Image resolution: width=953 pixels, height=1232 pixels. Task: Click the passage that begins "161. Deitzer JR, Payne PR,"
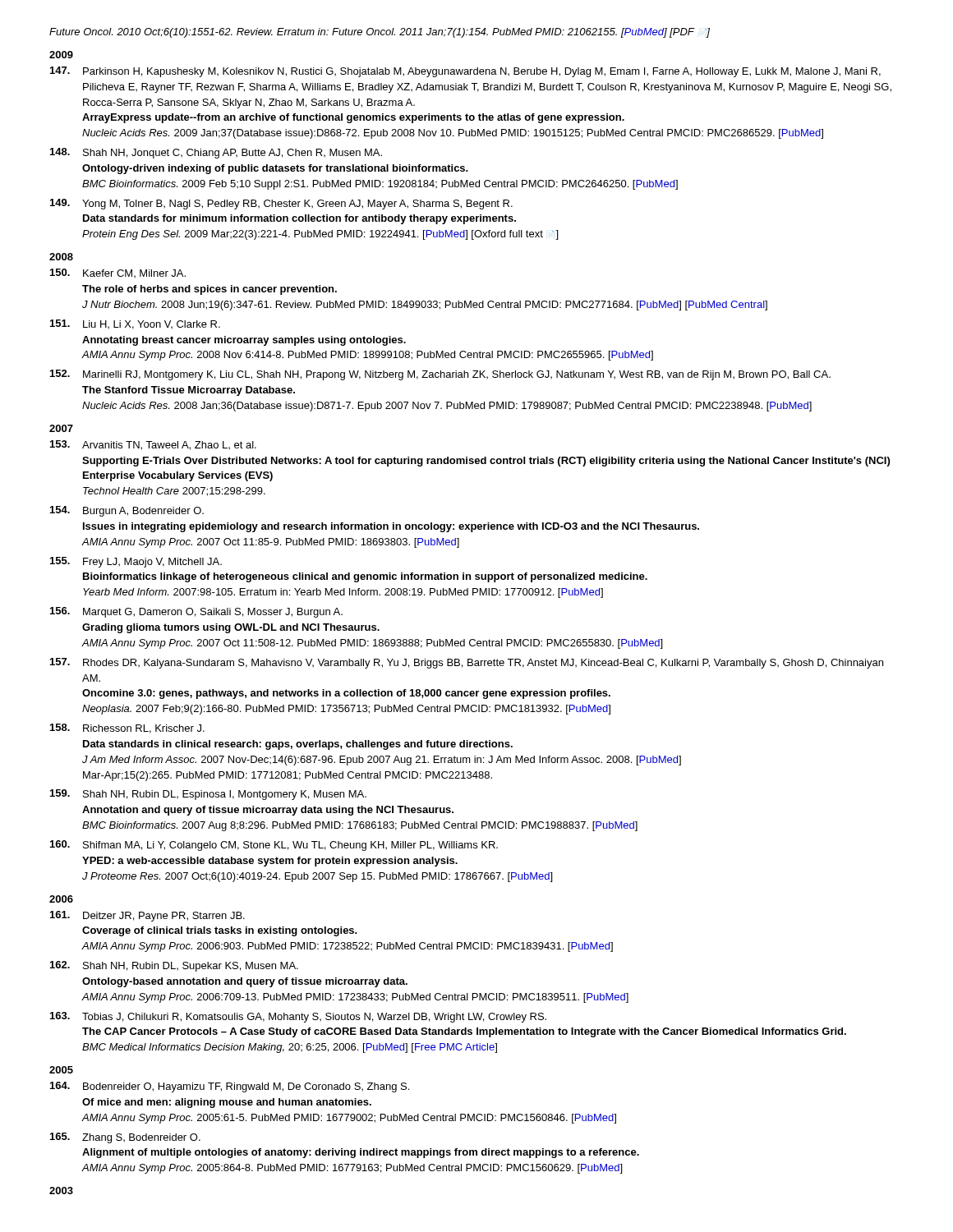pos(476,931)
